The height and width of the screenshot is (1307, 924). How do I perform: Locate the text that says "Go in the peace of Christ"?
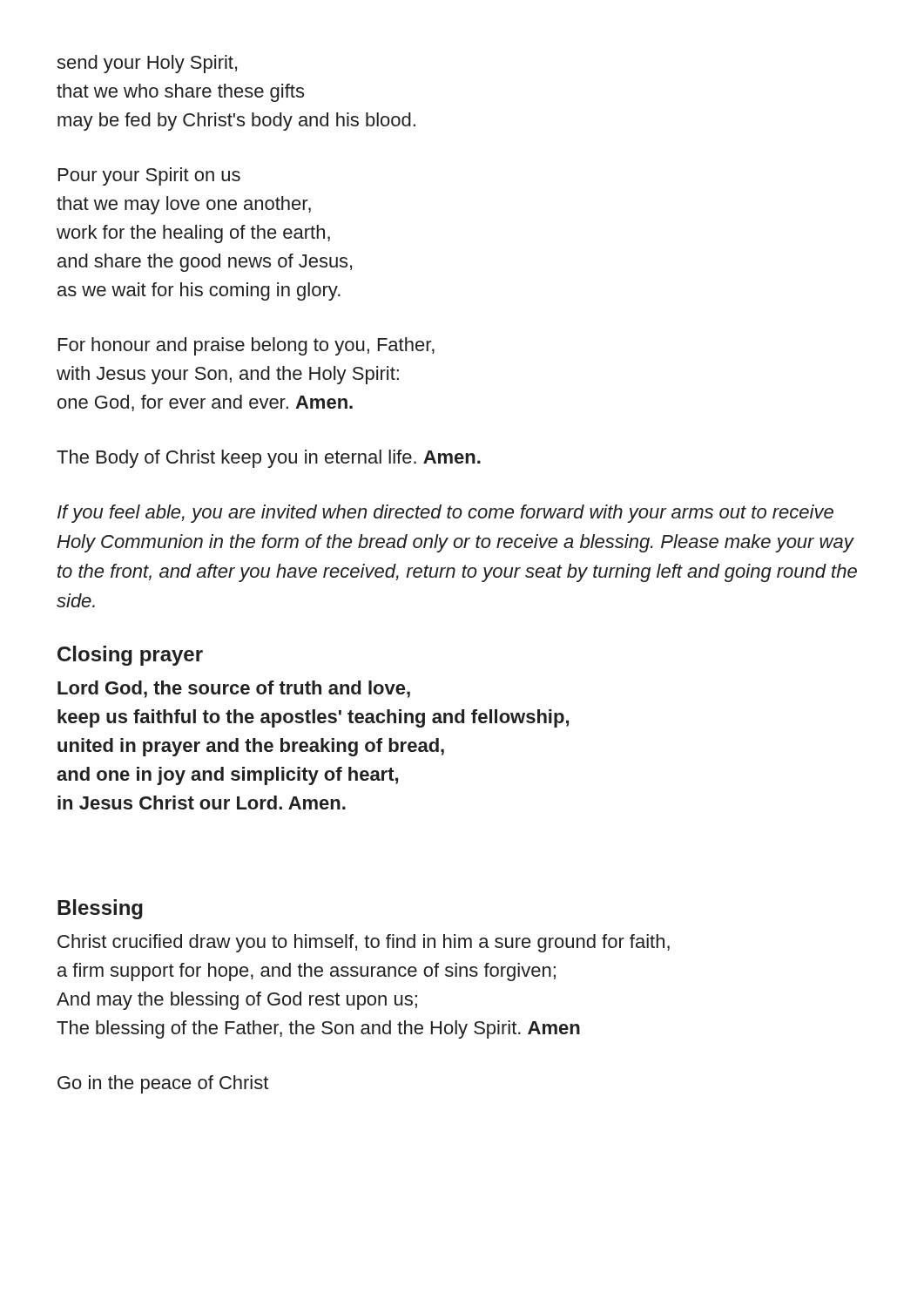[x=163, y=1083]
